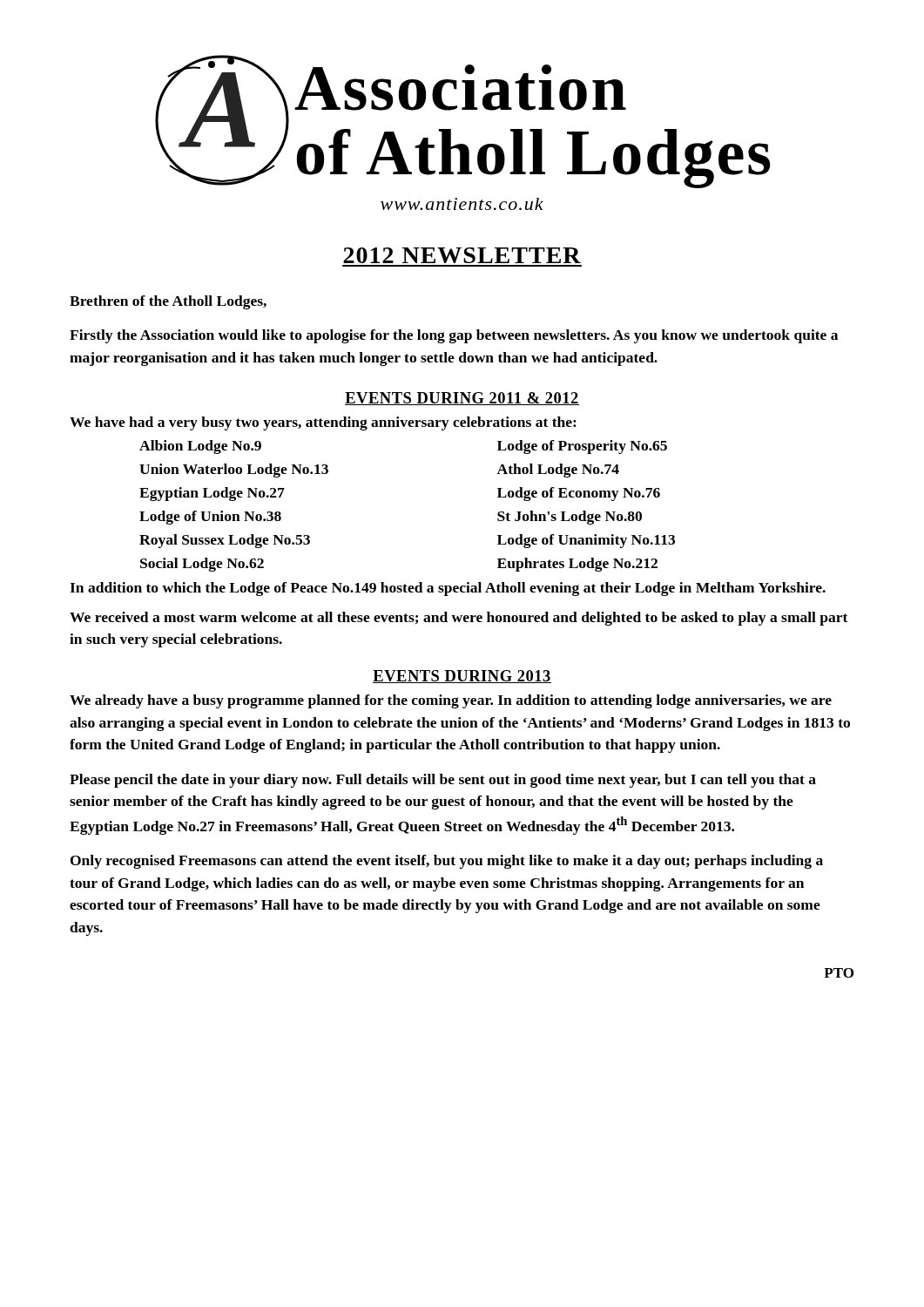Find "Lodge of Economy No.76" on this page

coord(579,492)
